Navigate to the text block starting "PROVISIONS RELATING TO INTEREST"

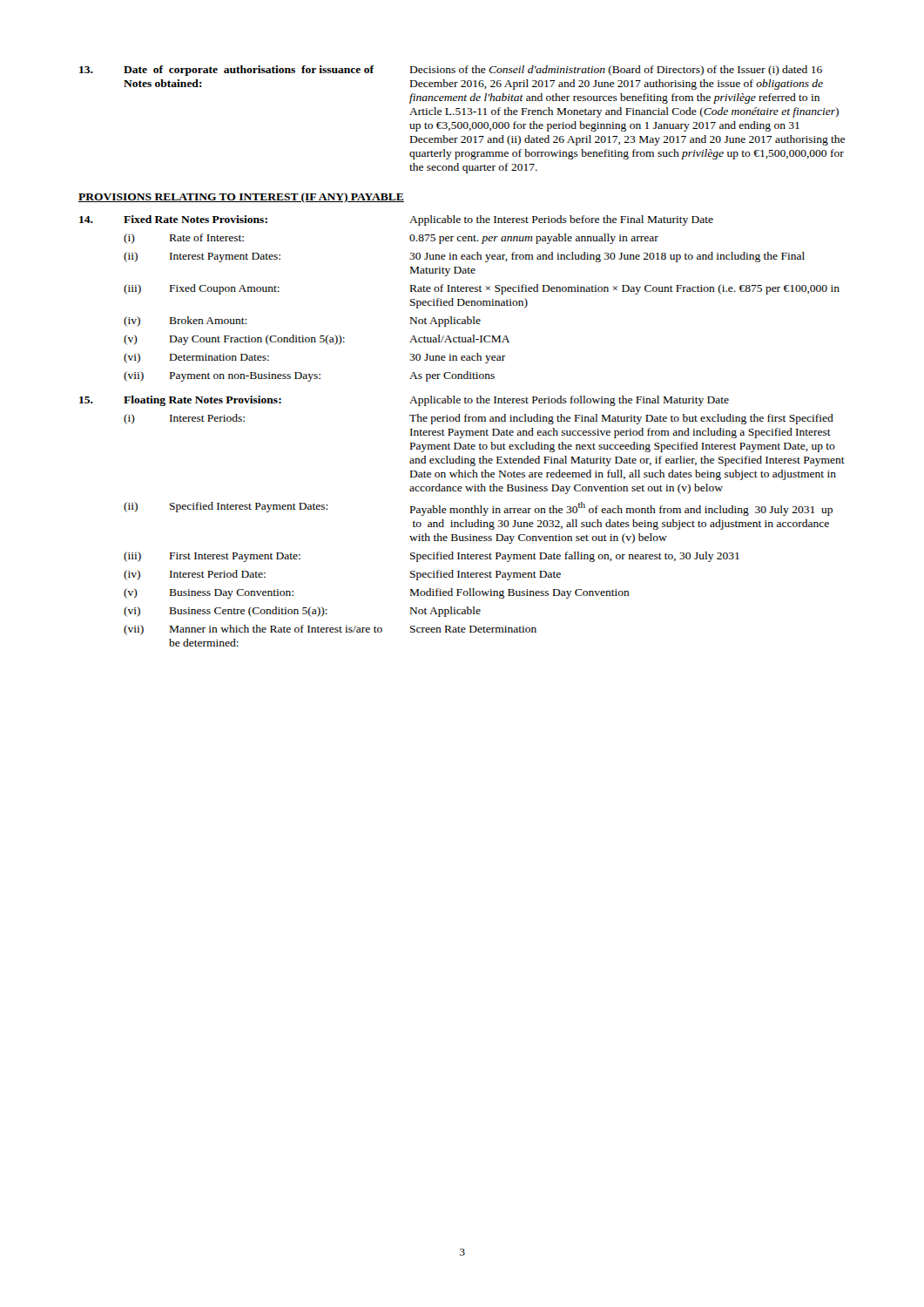(241, 196)
